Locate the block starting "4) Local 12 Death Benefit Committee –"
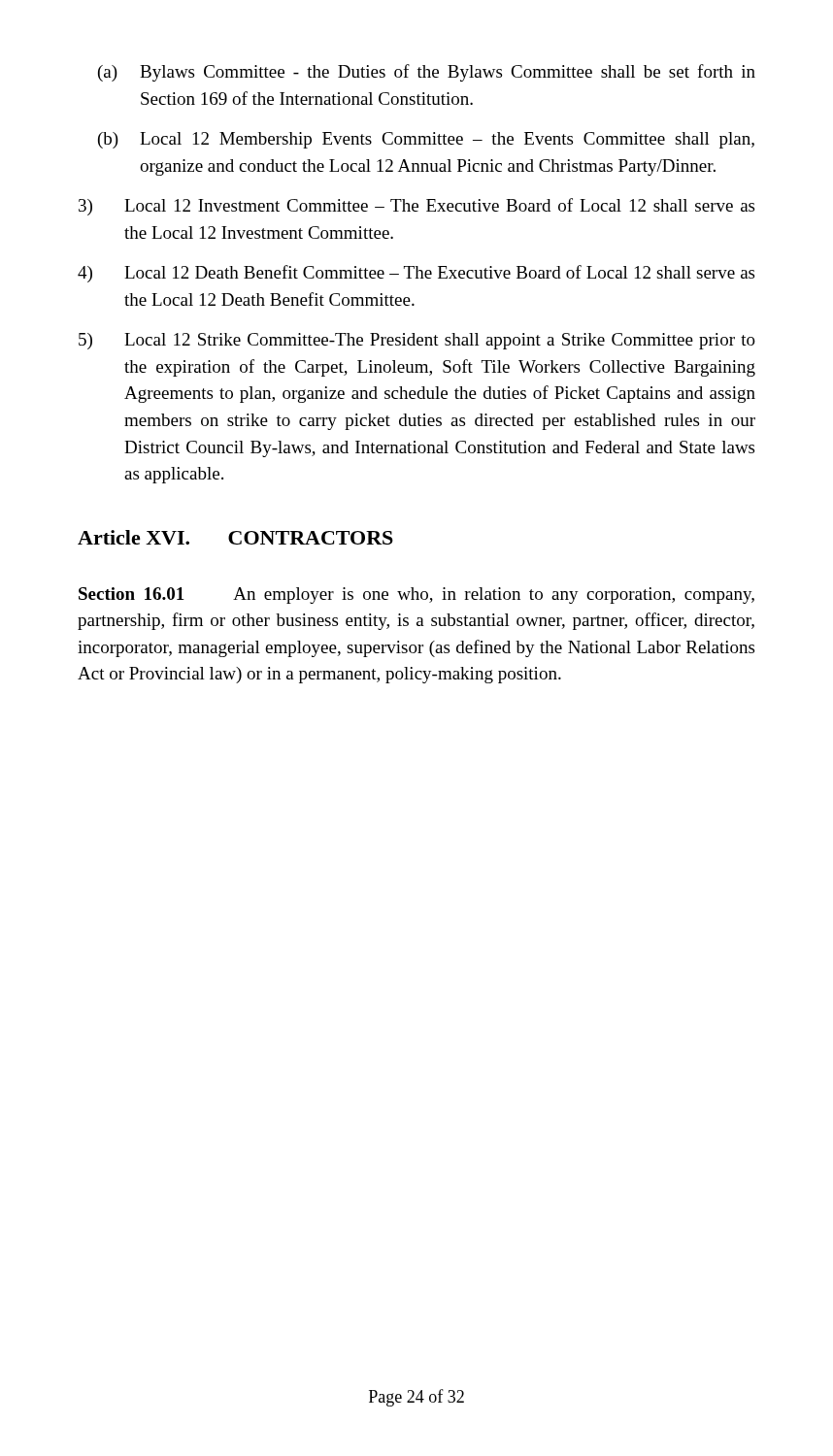 tap(416, 286)
